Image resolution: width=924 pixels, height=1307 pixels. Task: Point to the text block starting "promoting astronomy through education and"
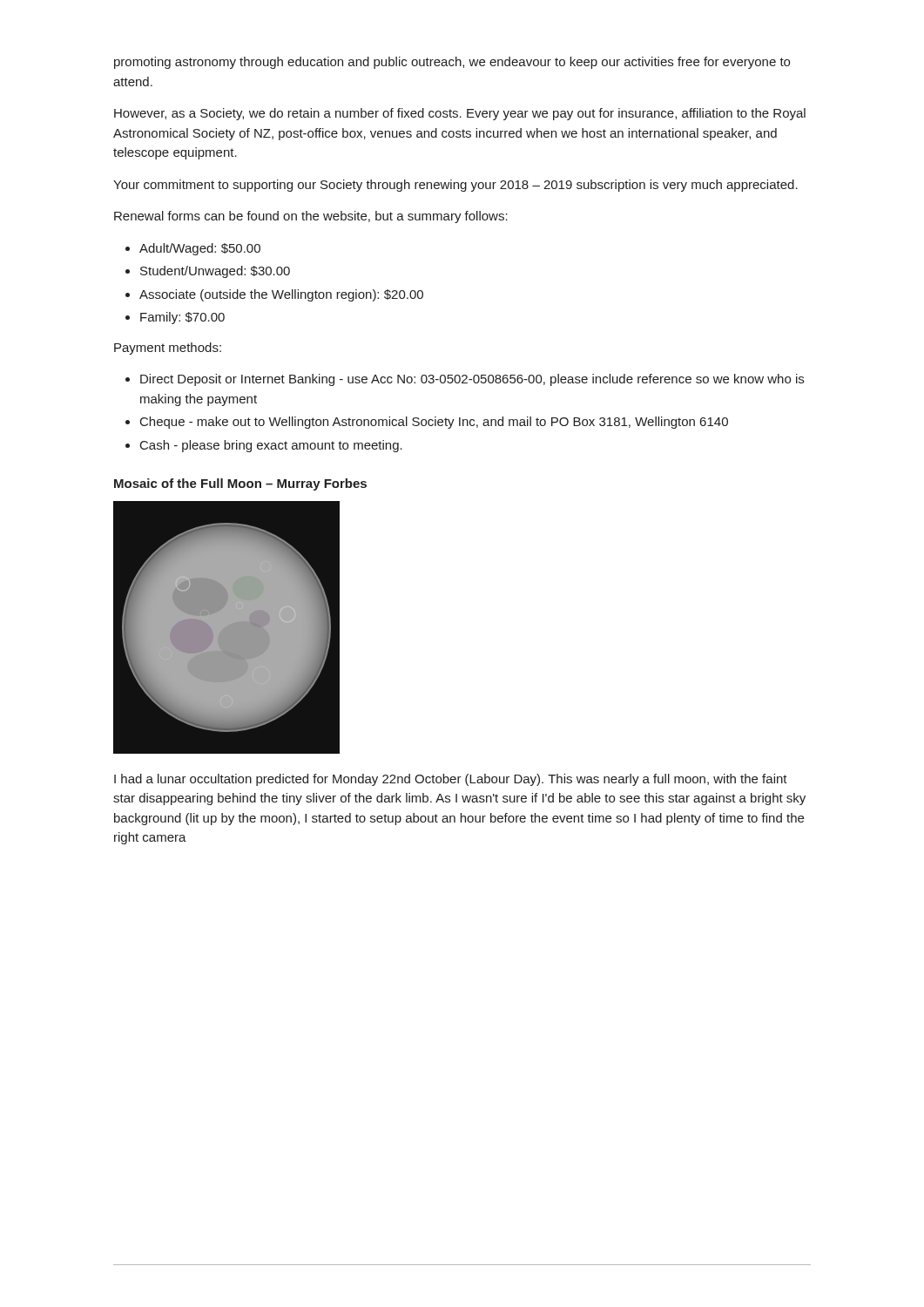452,71
